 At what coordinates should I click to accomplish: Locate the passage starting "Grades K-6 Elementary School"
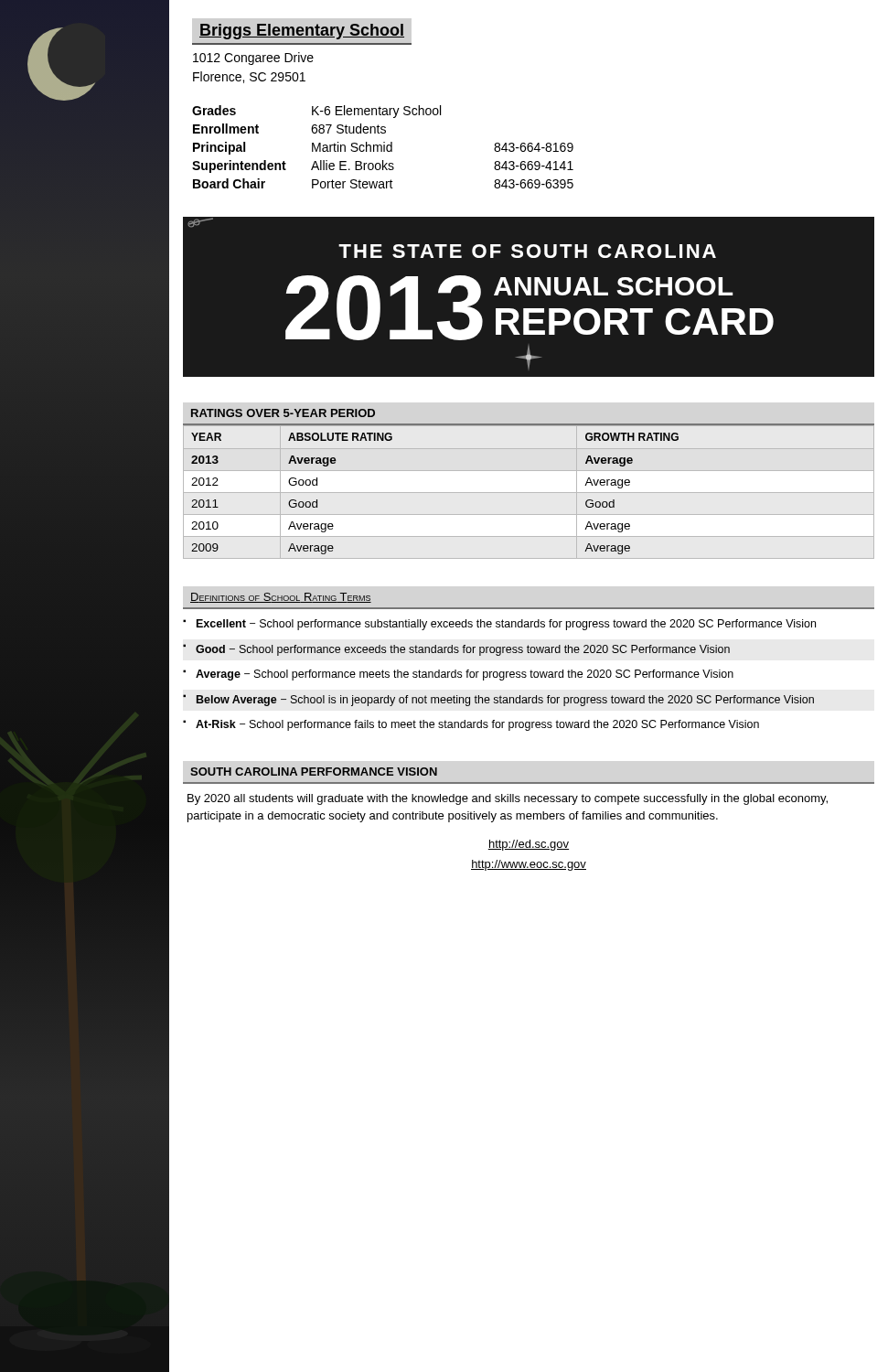point(316,112)
